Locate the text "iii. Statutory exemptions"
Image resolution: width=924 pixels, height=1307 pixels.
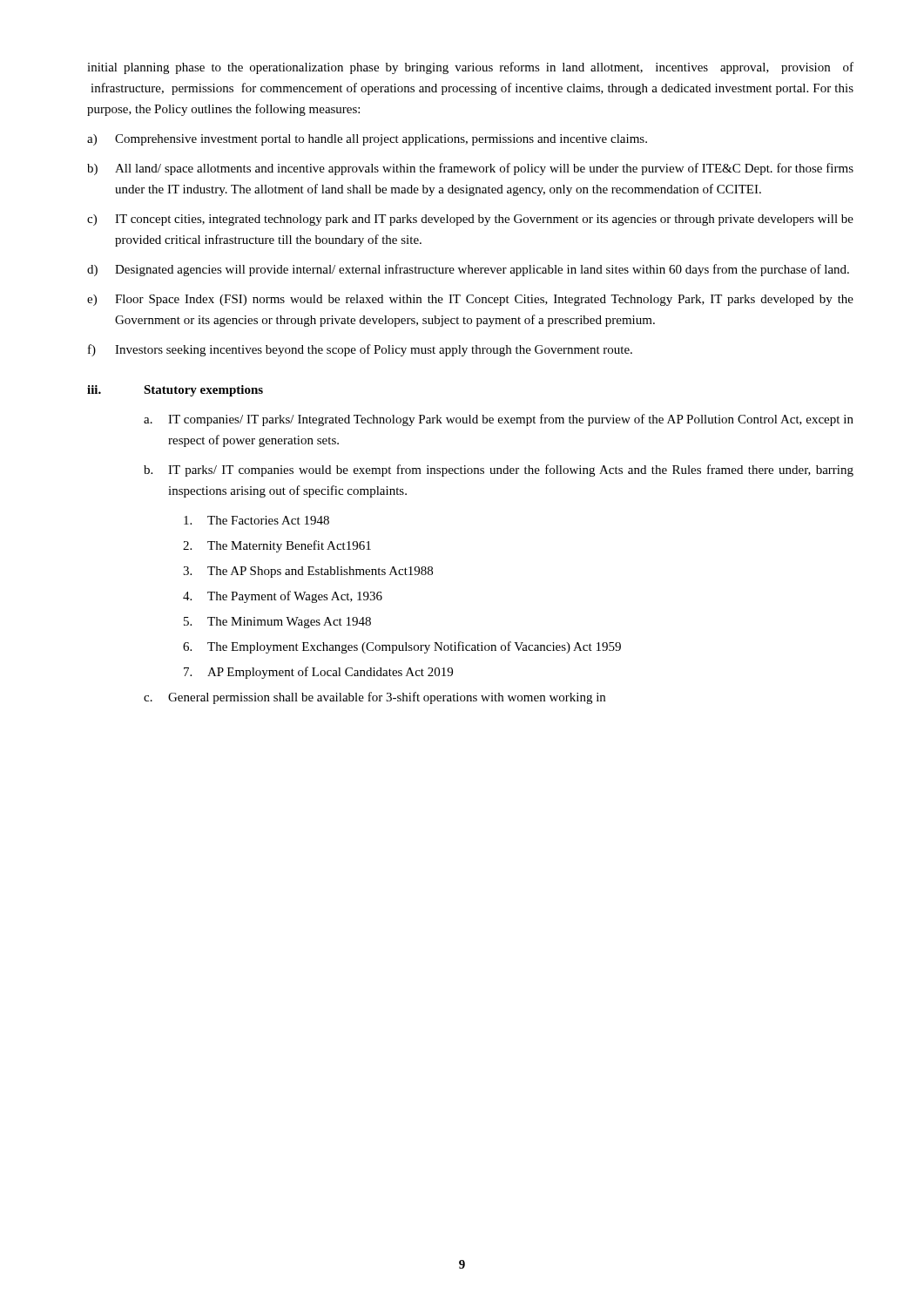[x=175, y=391]
